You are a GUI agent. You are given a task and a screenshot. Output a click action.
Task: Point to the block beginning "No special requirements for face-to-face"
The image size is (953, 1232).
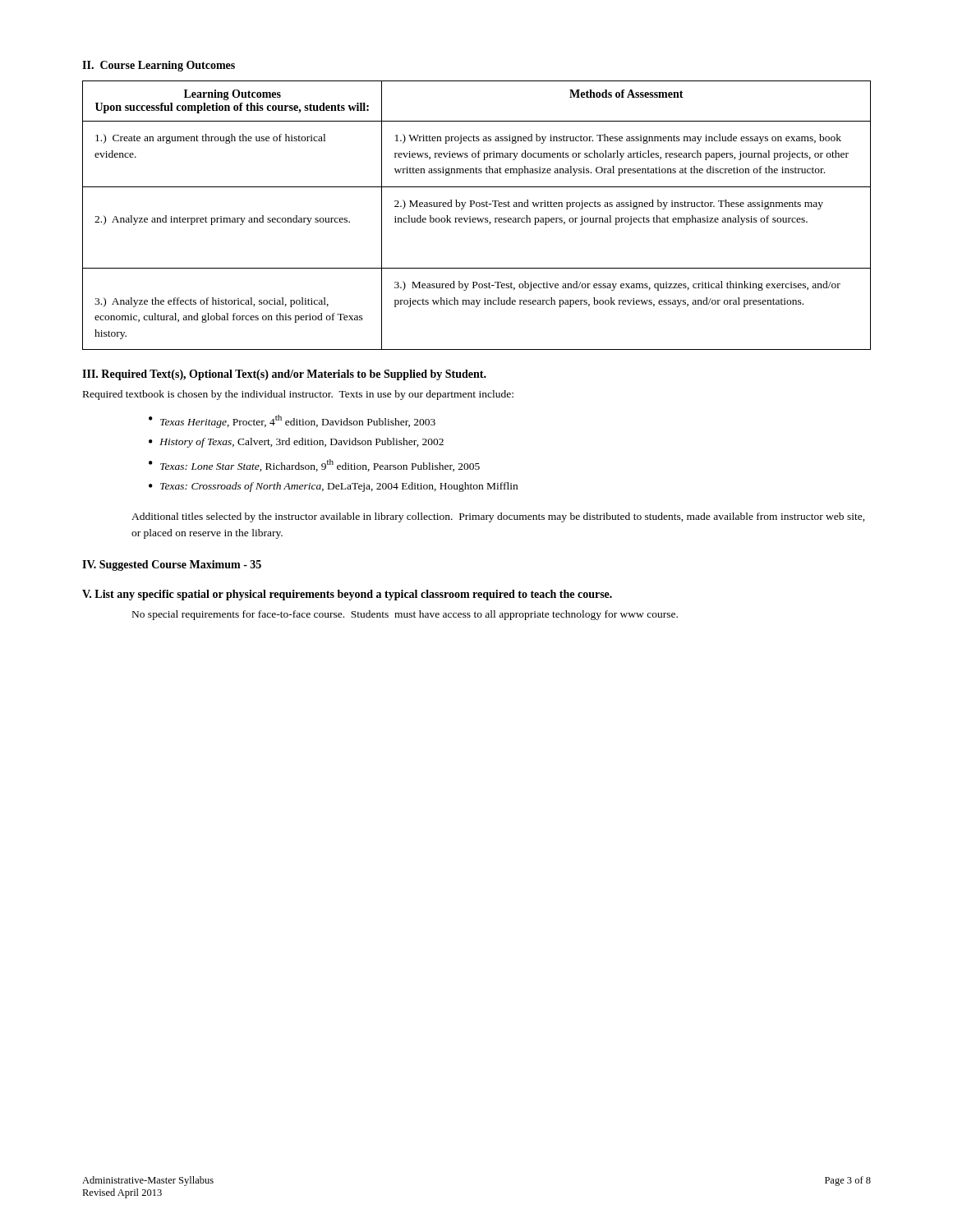[405, 614]
